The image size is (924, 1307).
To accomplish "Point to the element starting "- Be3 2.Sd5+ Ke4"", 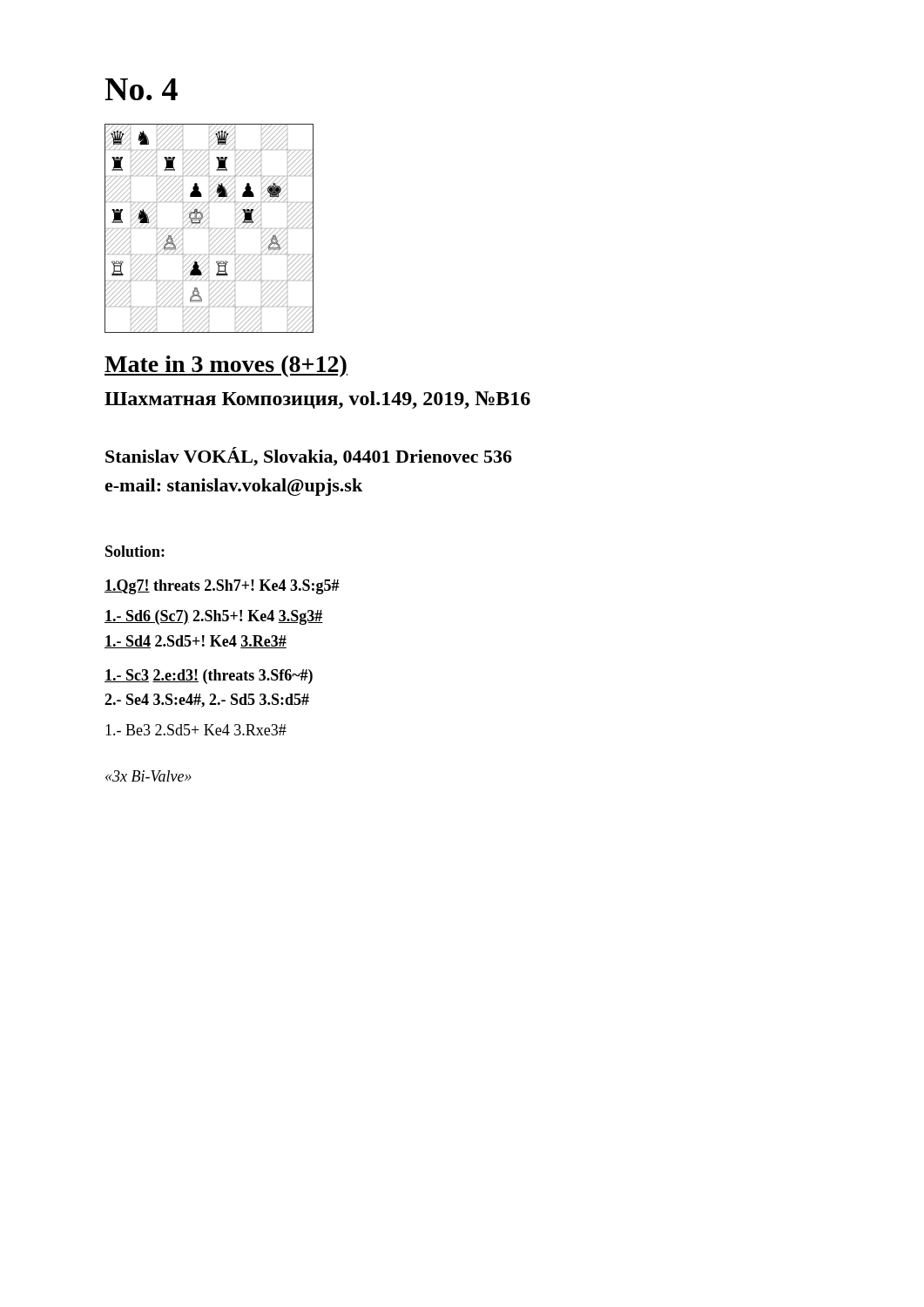I will click(x=195, y=730).
